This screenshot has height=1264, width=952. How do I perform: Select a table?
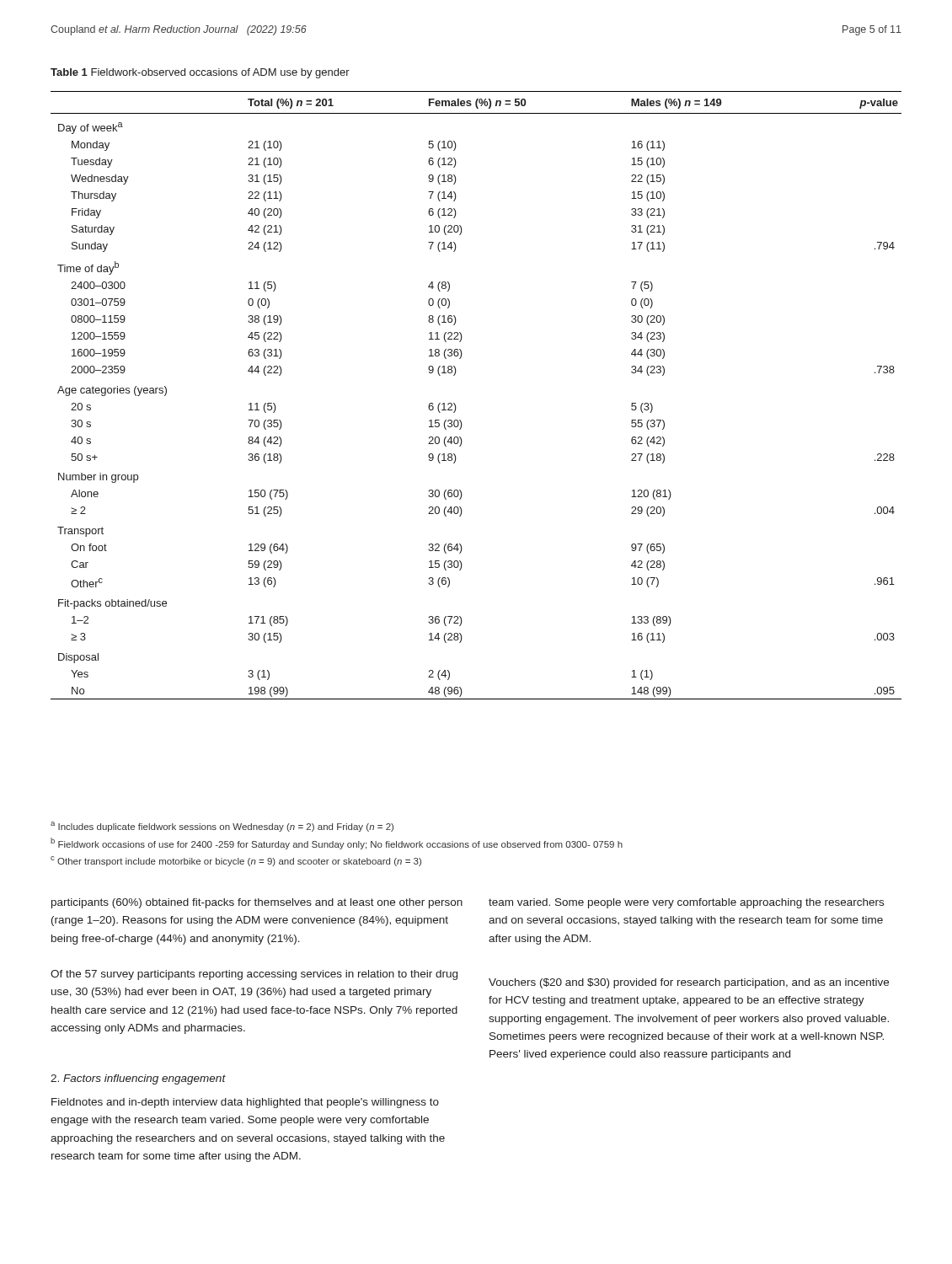click(476, 395)
